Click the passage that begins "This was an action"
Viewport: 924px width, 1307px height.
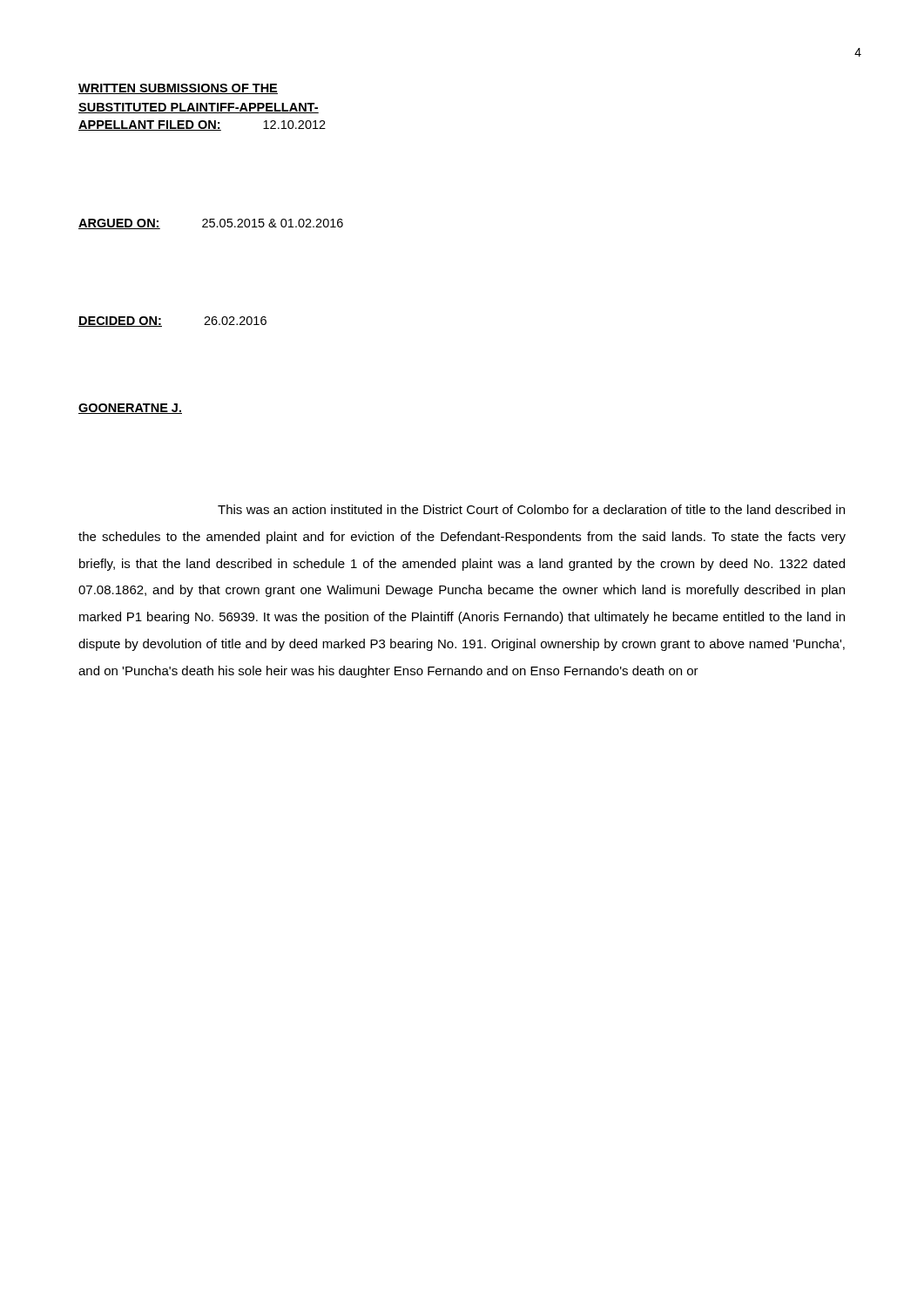pyautogui.click(x=462, y=590)
